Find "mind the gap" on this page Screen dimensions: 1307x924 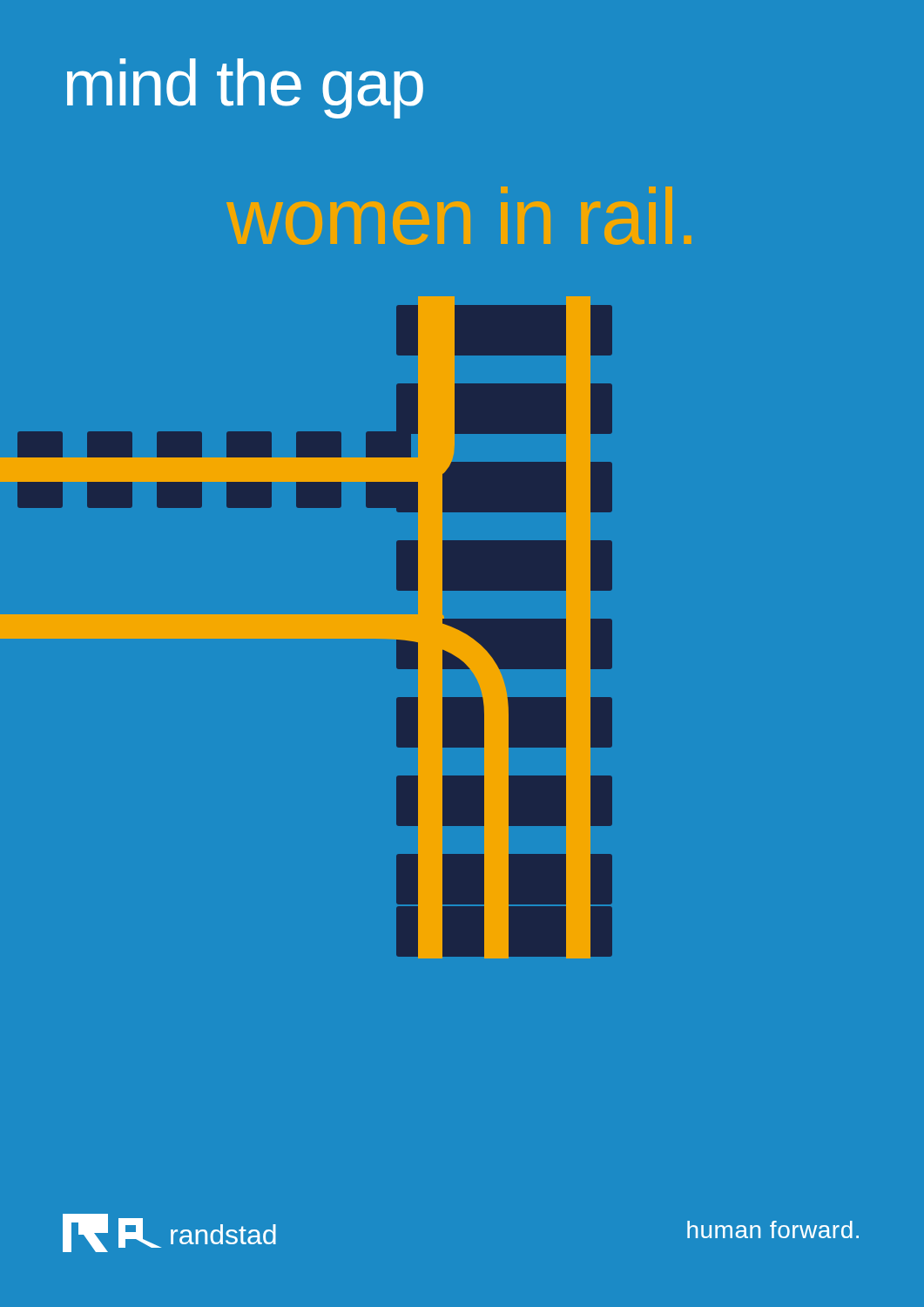pyautogui.click(x=244, y=83)
